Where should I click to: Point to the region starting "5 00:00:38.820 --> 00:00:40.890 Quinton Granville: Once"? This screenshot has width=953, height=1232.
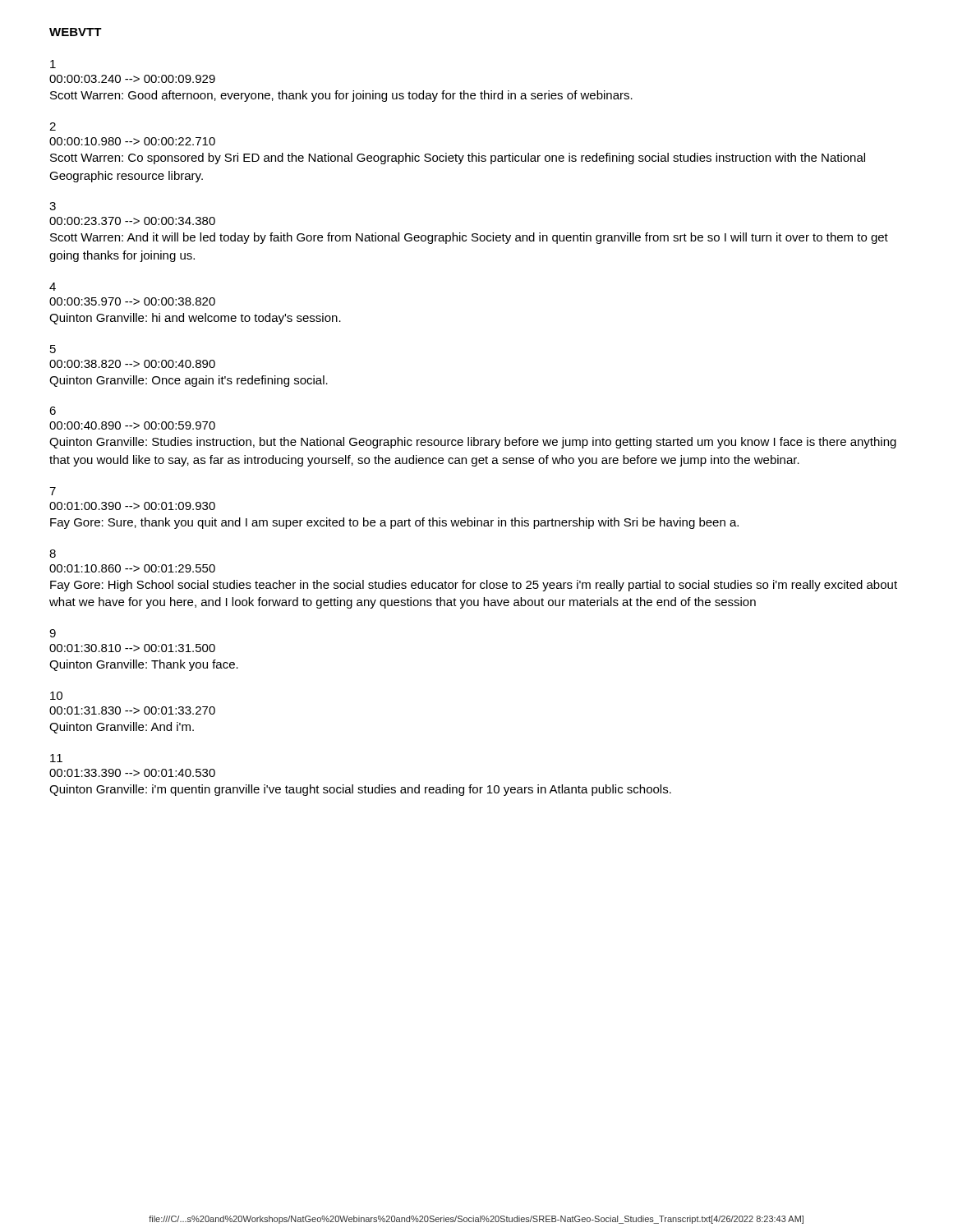click(53, 349)
